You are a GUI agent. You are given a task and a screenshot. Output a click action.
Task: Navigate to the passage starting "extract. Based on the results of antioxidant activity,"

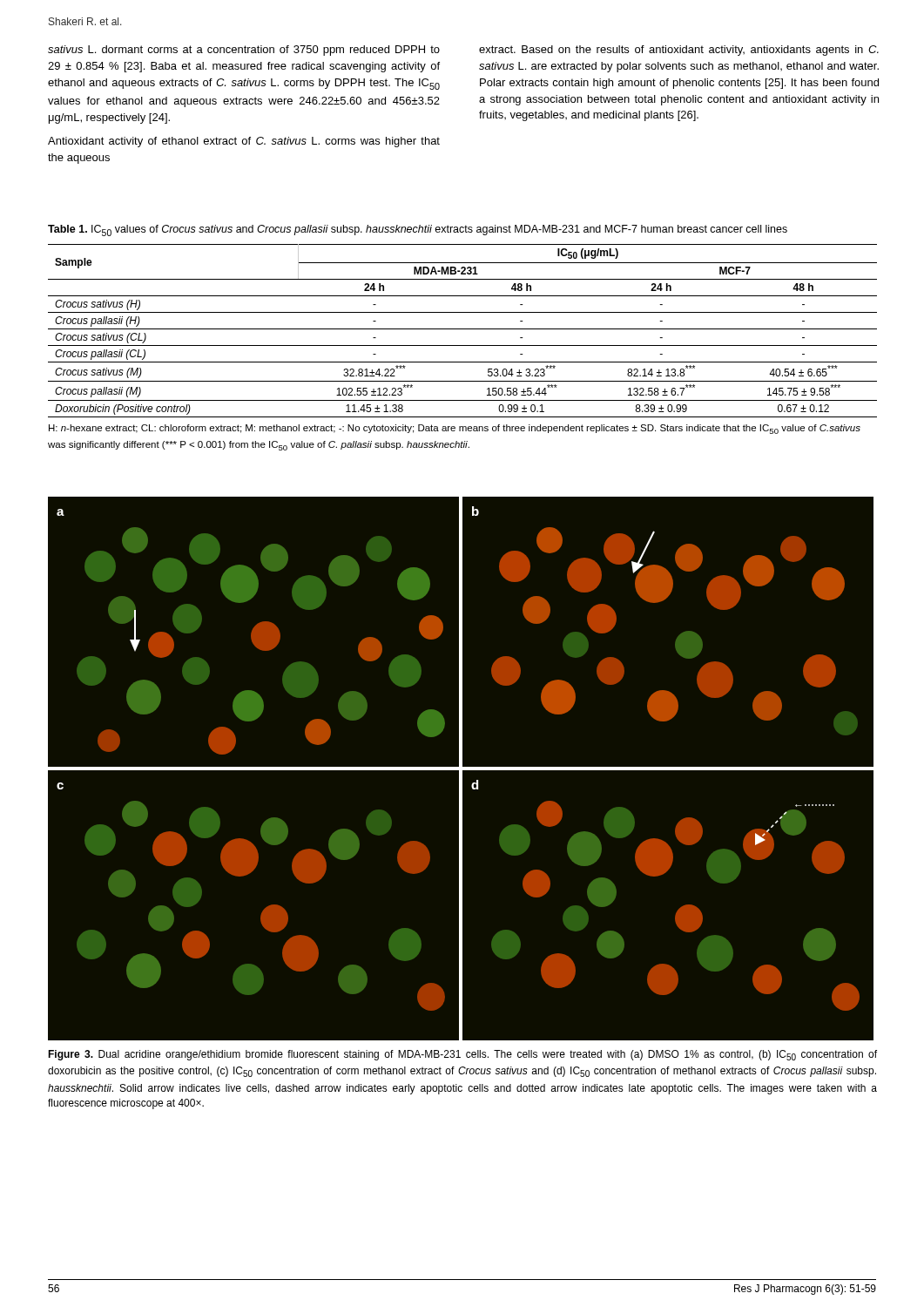click(679, 83)
